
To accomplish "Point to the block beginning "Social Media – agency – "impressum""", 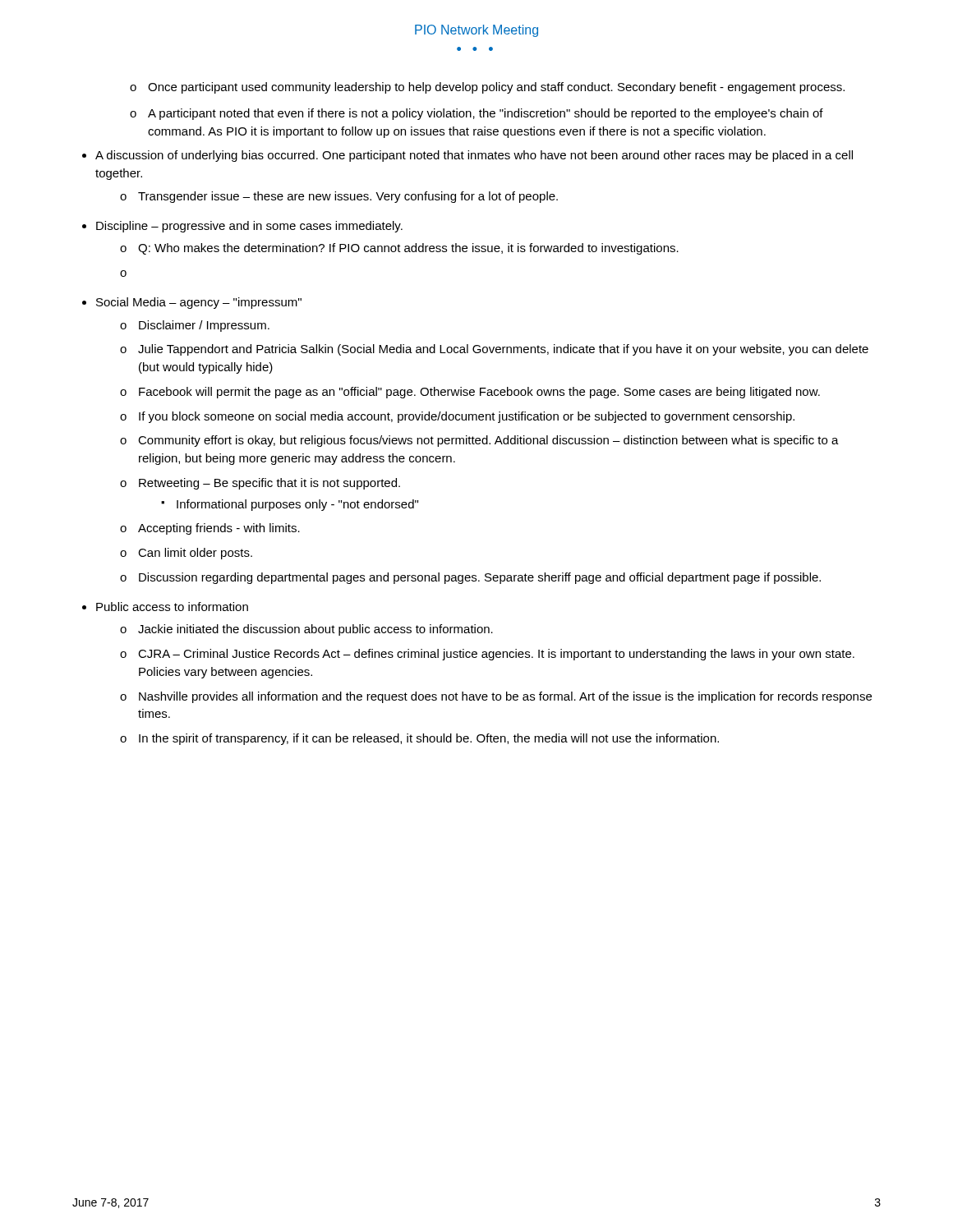I will coord(488,440).
